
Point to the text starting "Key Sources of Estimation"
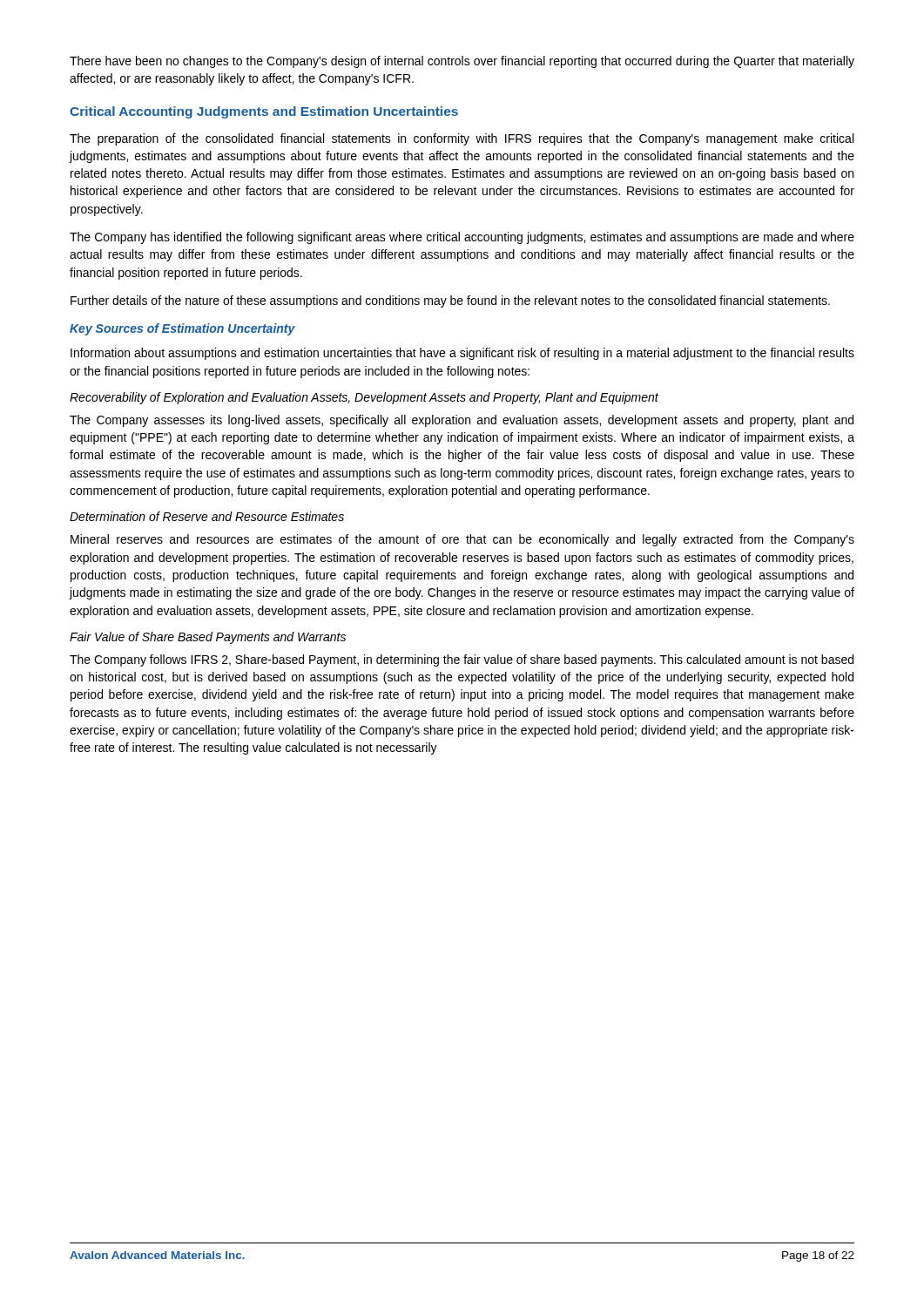tap(182, 329)
